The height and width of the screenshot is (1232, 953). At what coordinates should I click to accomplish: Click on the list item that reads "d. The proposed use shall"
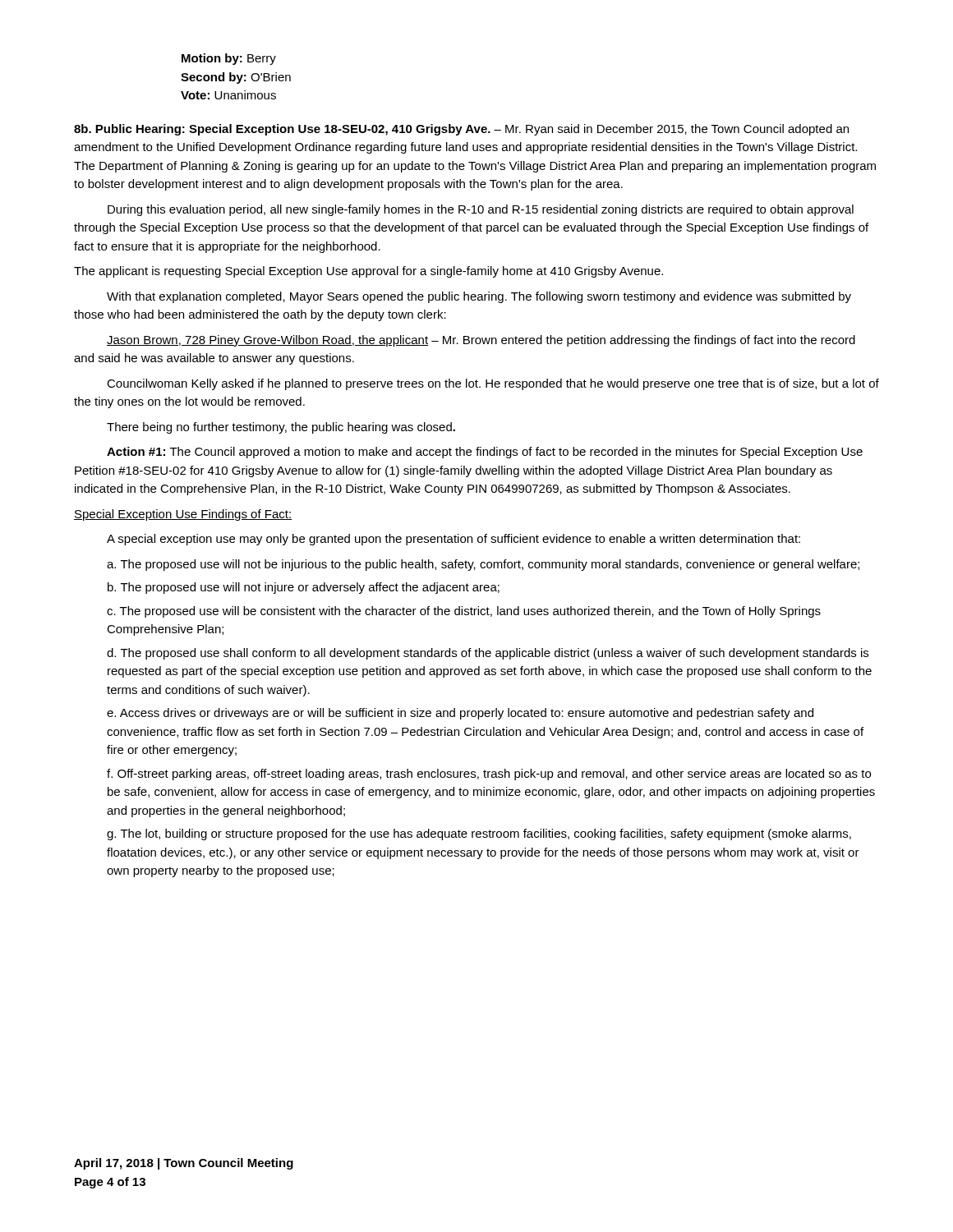click(x=489, y=671)
